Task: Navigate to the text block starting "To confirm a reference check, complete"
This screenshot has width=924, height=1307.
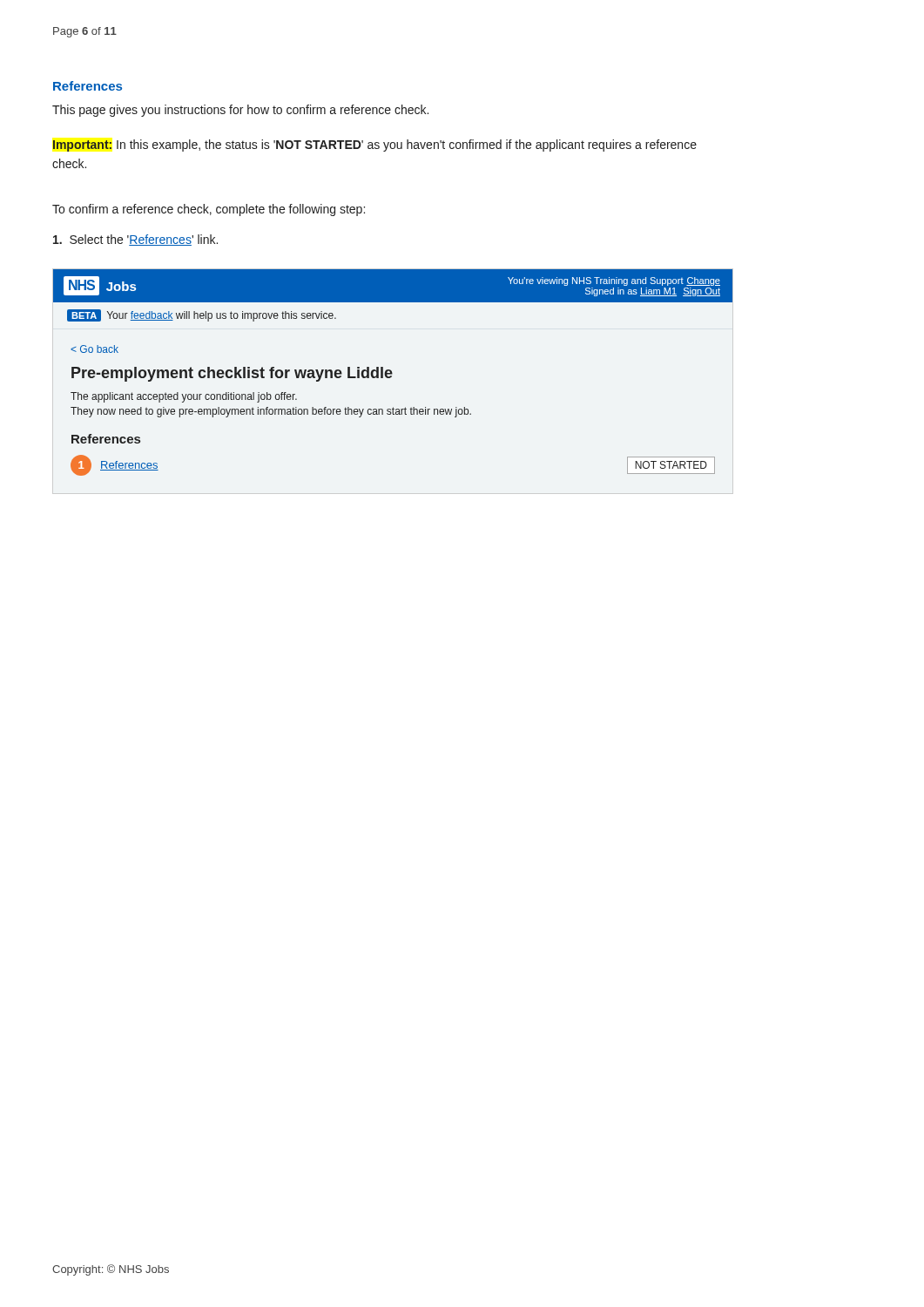Action: click(209, 209)
